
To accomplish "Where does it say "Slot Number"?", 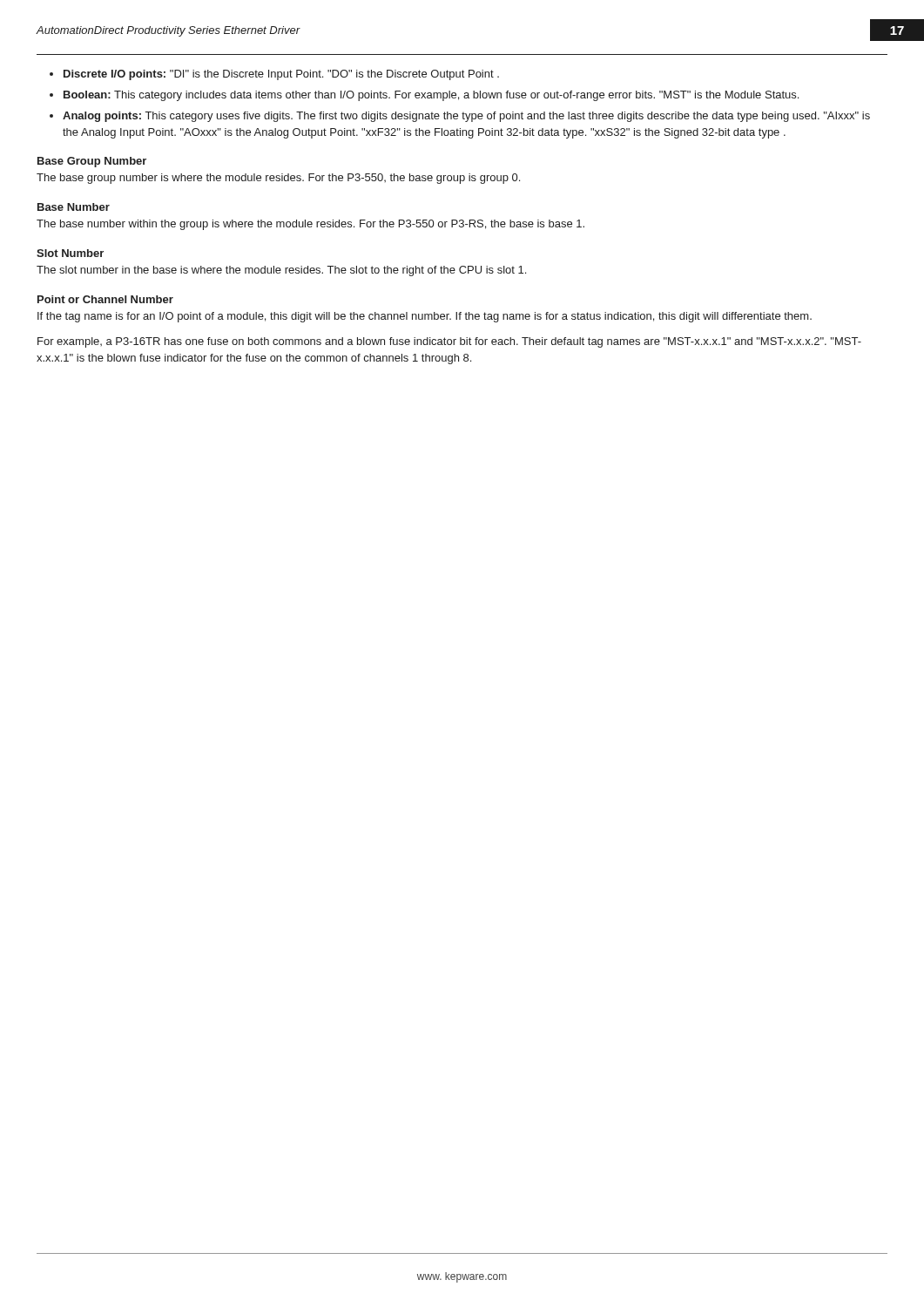I will (70, 253).
